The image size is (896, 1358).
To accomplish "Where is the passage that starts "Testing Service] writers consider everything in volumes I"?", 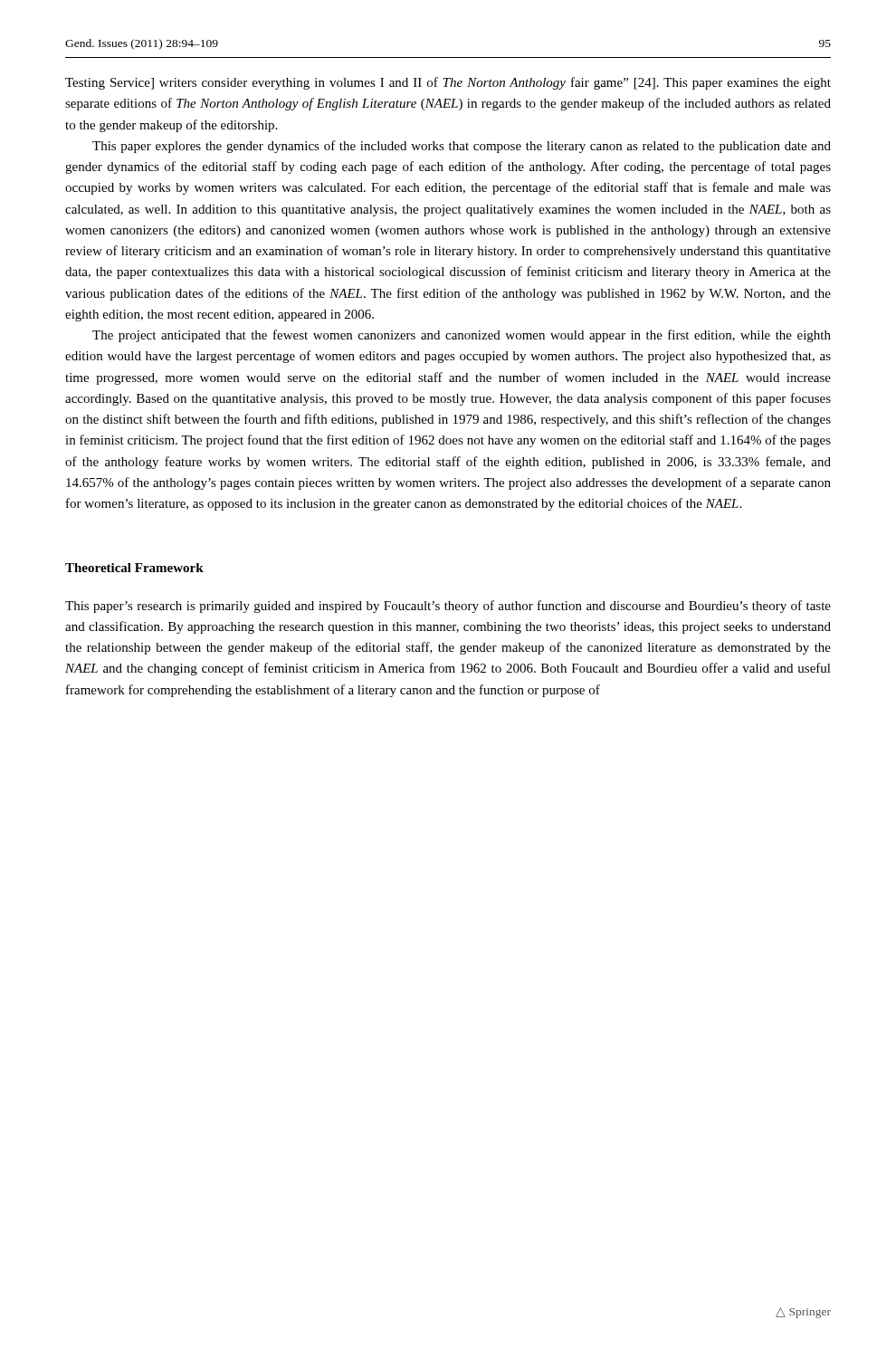I will [x=448, y=104].
